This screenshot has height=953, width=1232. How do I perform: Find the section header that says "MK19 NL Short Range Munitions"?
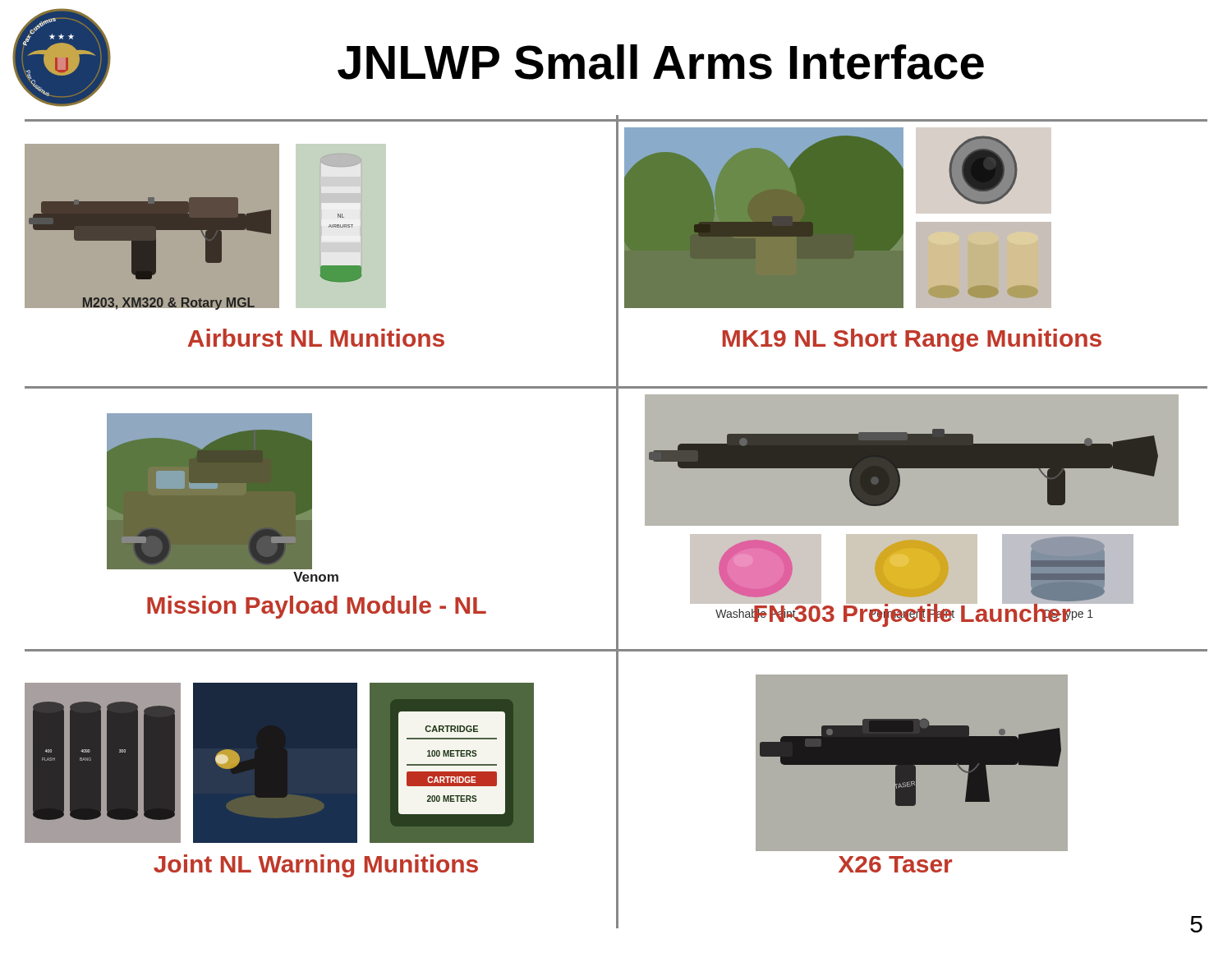click(x=912, y=338)
